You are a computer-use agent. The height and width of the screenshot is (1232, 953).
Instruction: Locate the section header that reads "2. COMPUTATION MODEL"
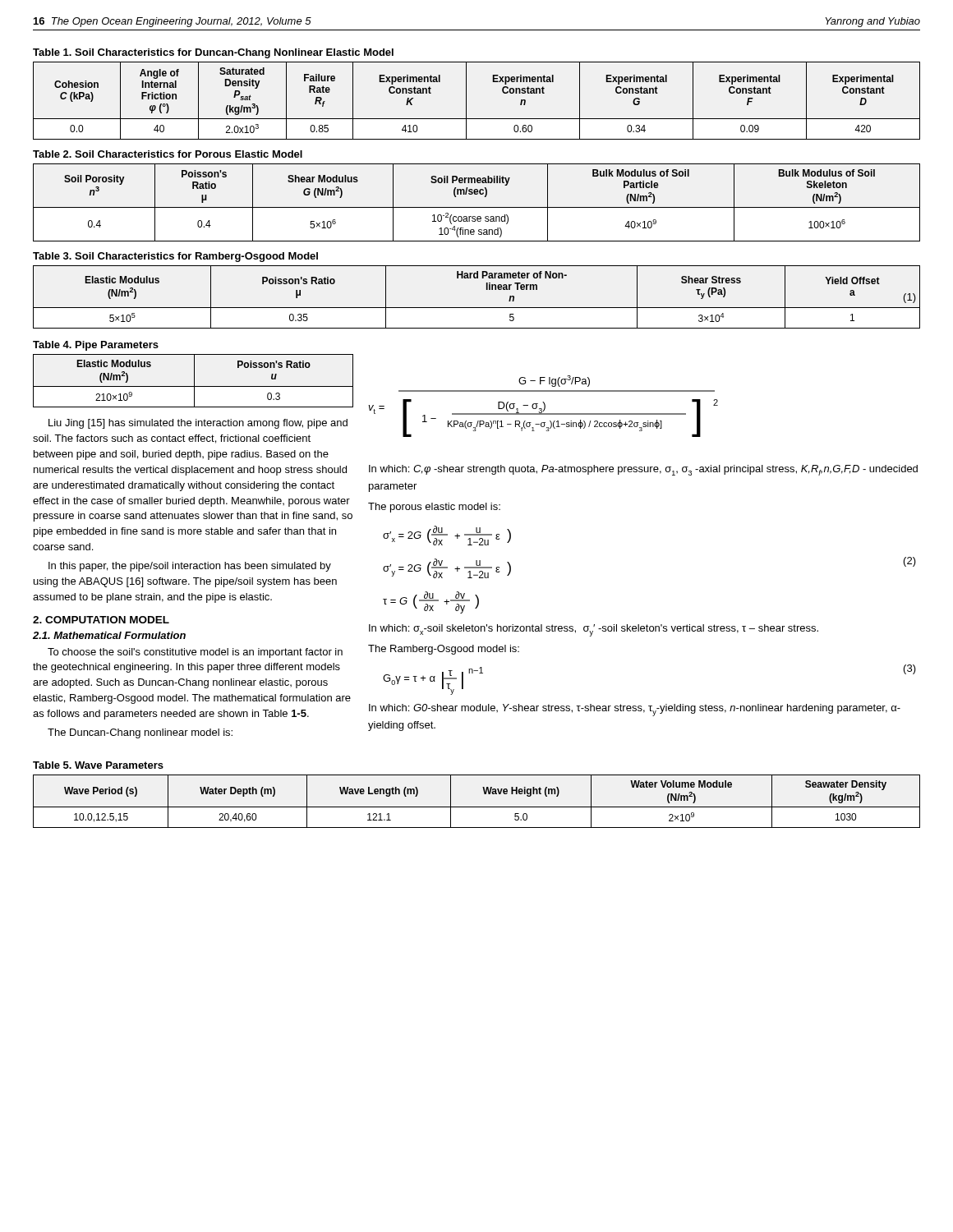(101, 619)
